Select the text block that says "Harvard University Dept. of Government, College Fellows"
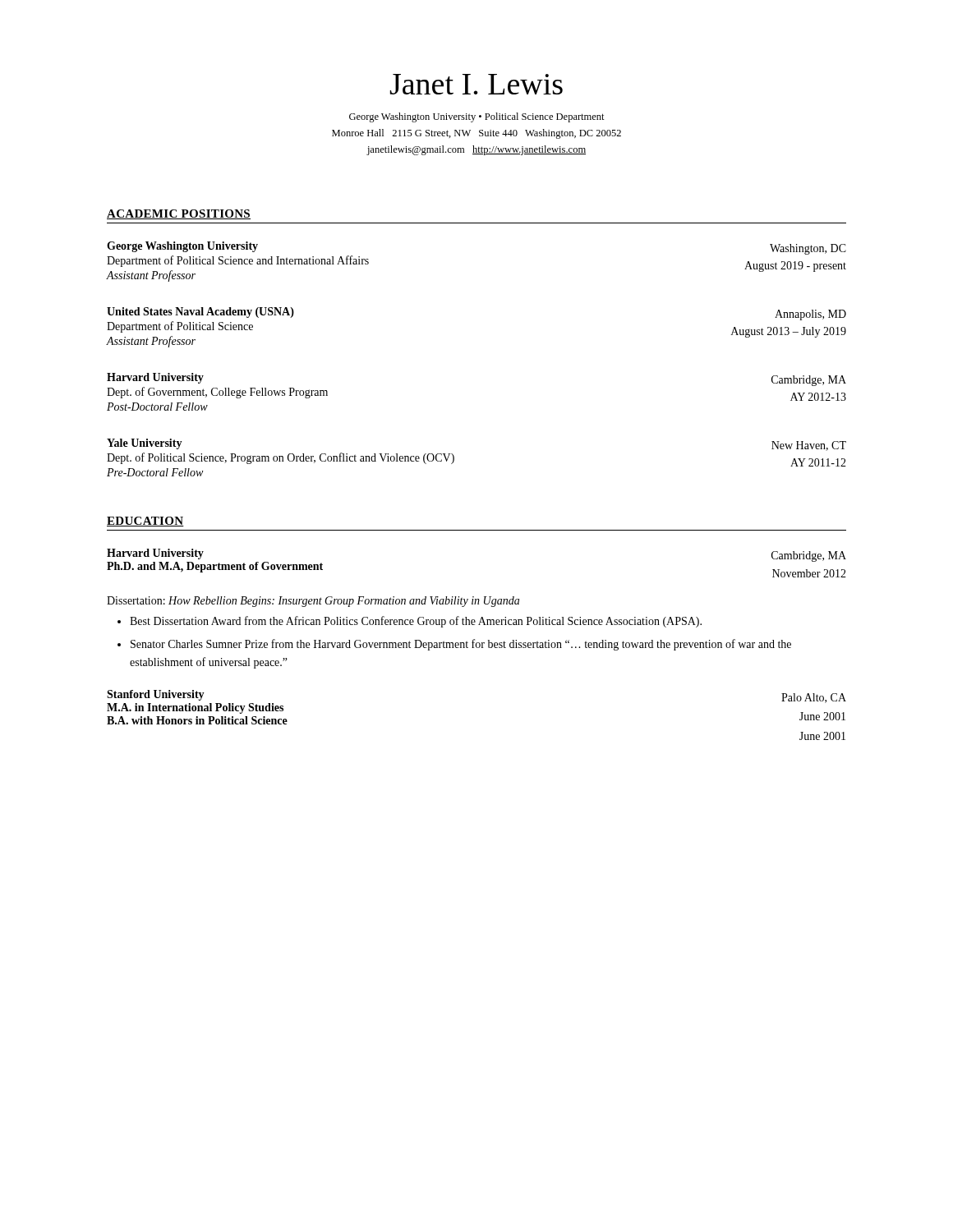The height and width of the screenshot is (1232, 953). tap(329, 393)
